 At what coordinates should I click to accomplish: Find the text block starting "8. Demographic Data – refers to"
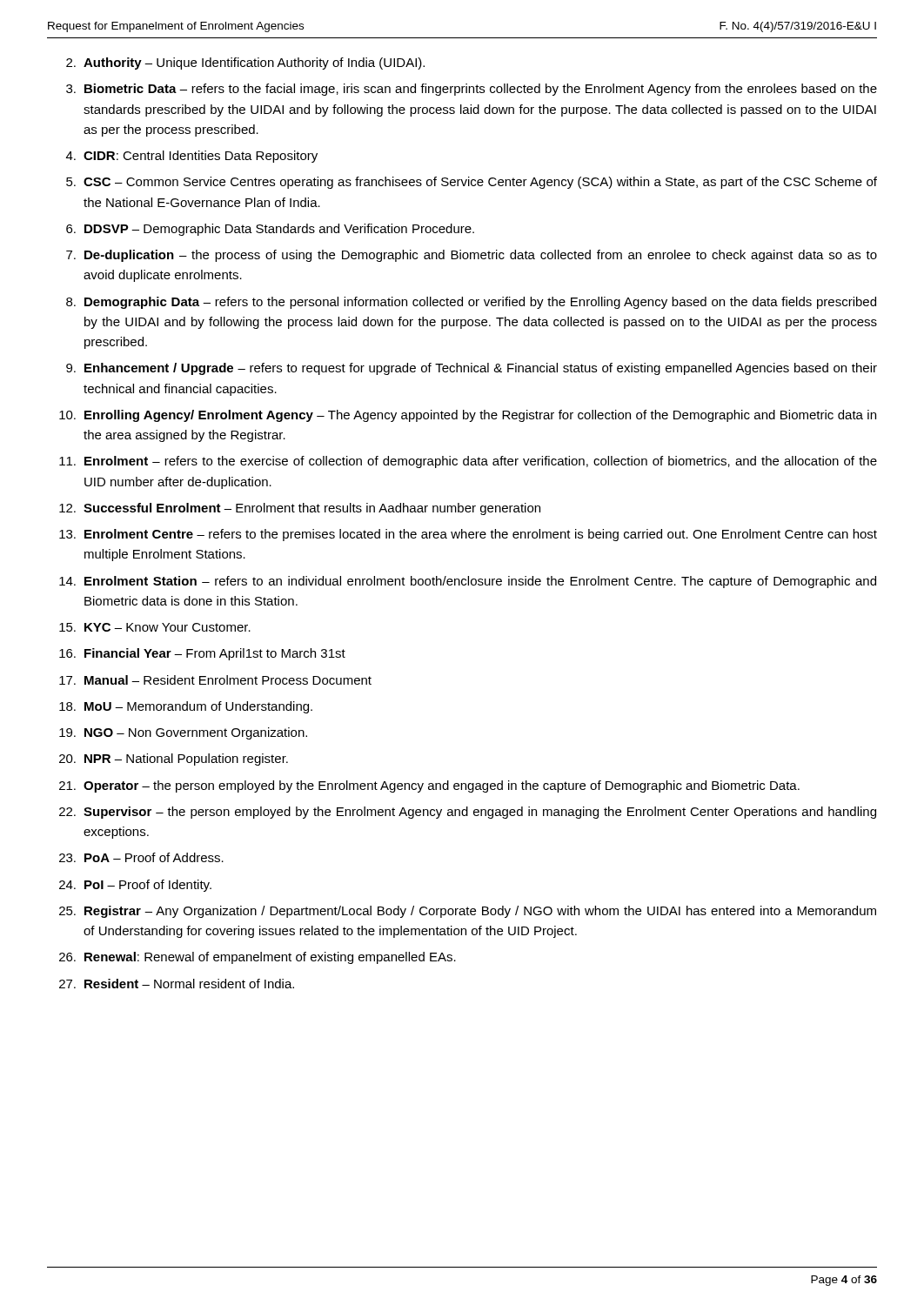(462, 321)
